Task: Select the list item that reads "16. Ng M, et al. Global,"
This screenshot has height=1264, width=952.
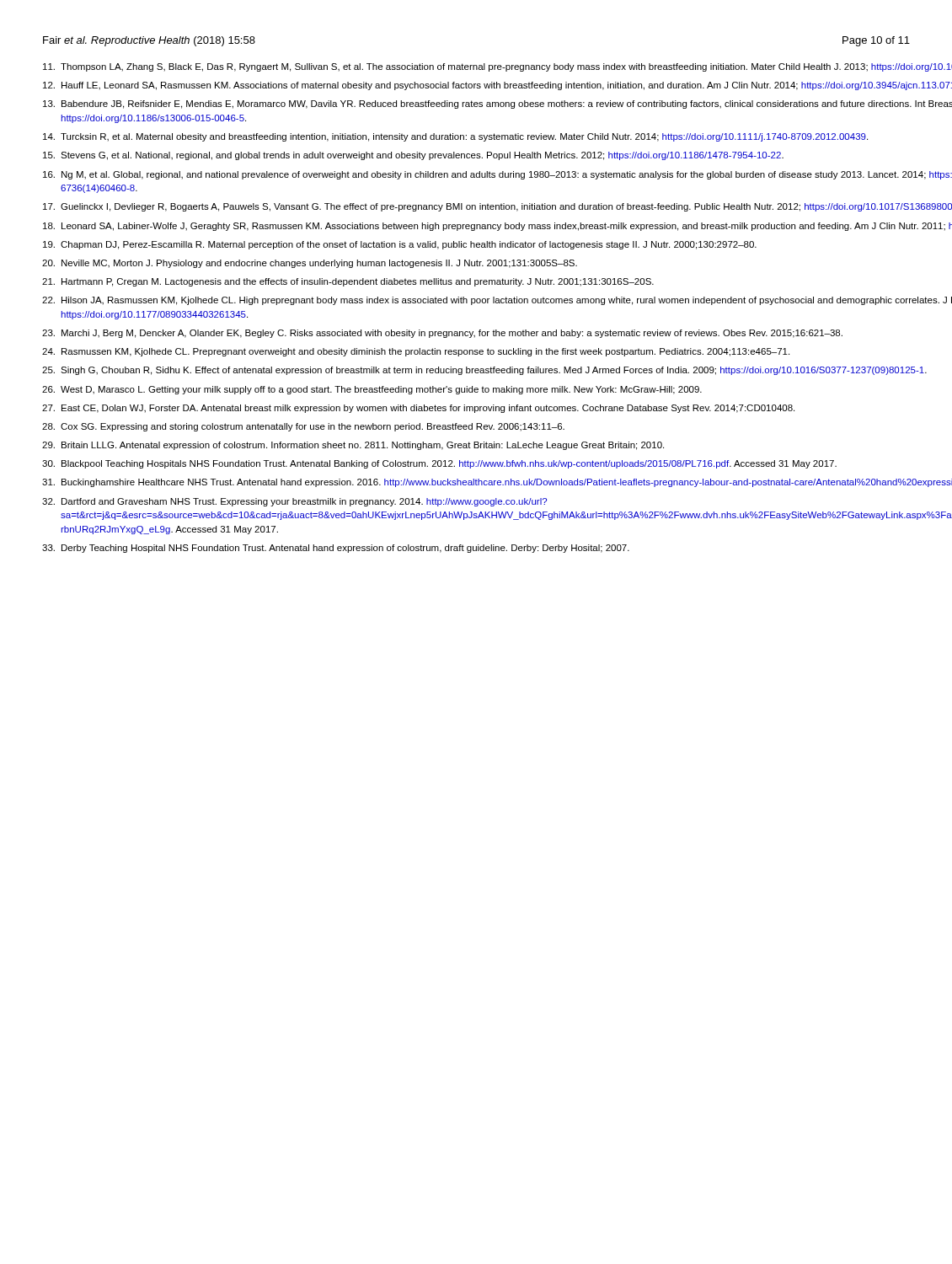Action: 497,181
